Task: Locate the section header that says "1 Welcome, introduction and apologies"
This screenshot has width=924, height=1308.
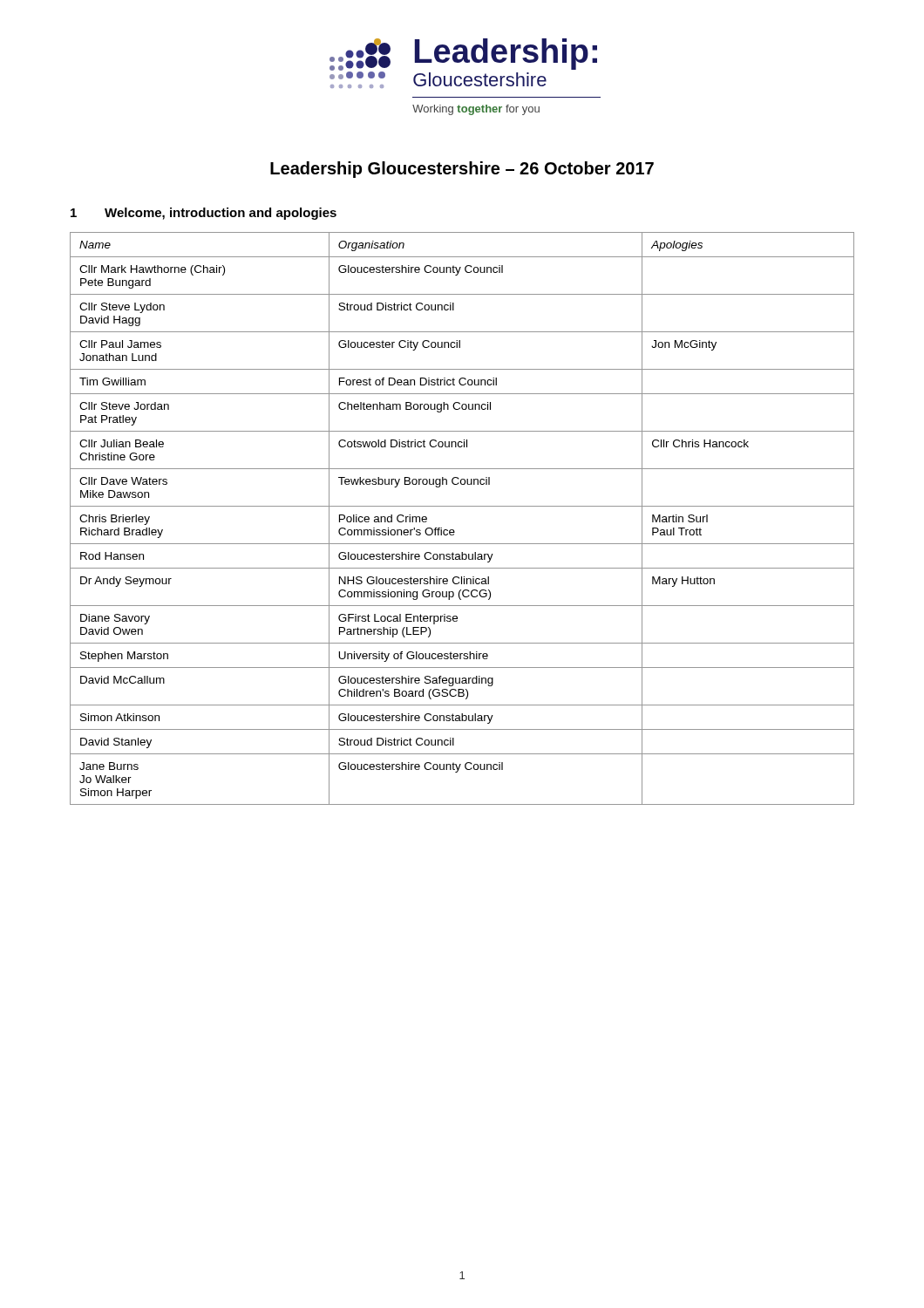Action: click(x=203, y=212)
